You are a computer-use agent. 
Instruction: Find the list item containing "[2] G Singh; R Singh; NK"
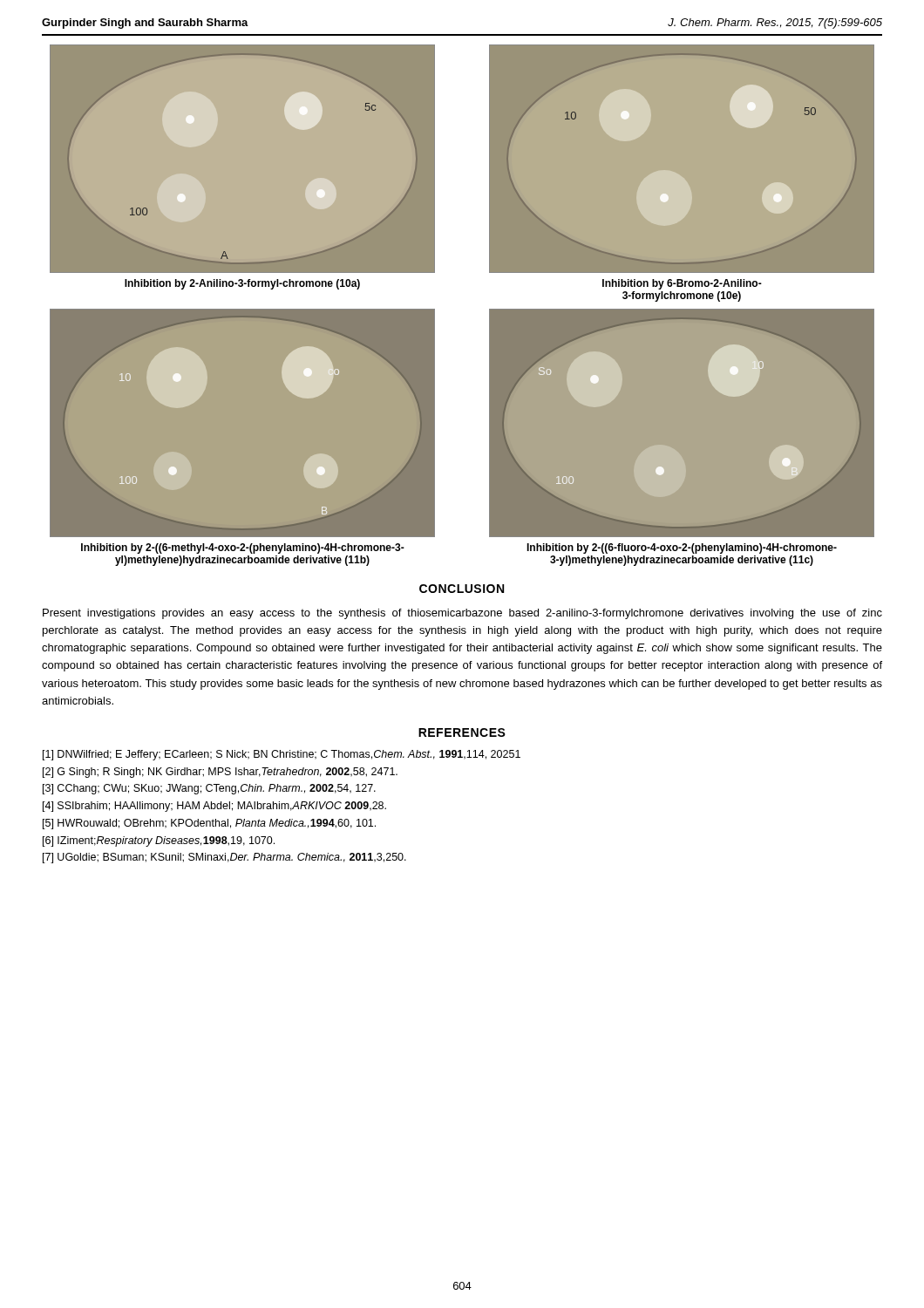(x=220, y=771)
